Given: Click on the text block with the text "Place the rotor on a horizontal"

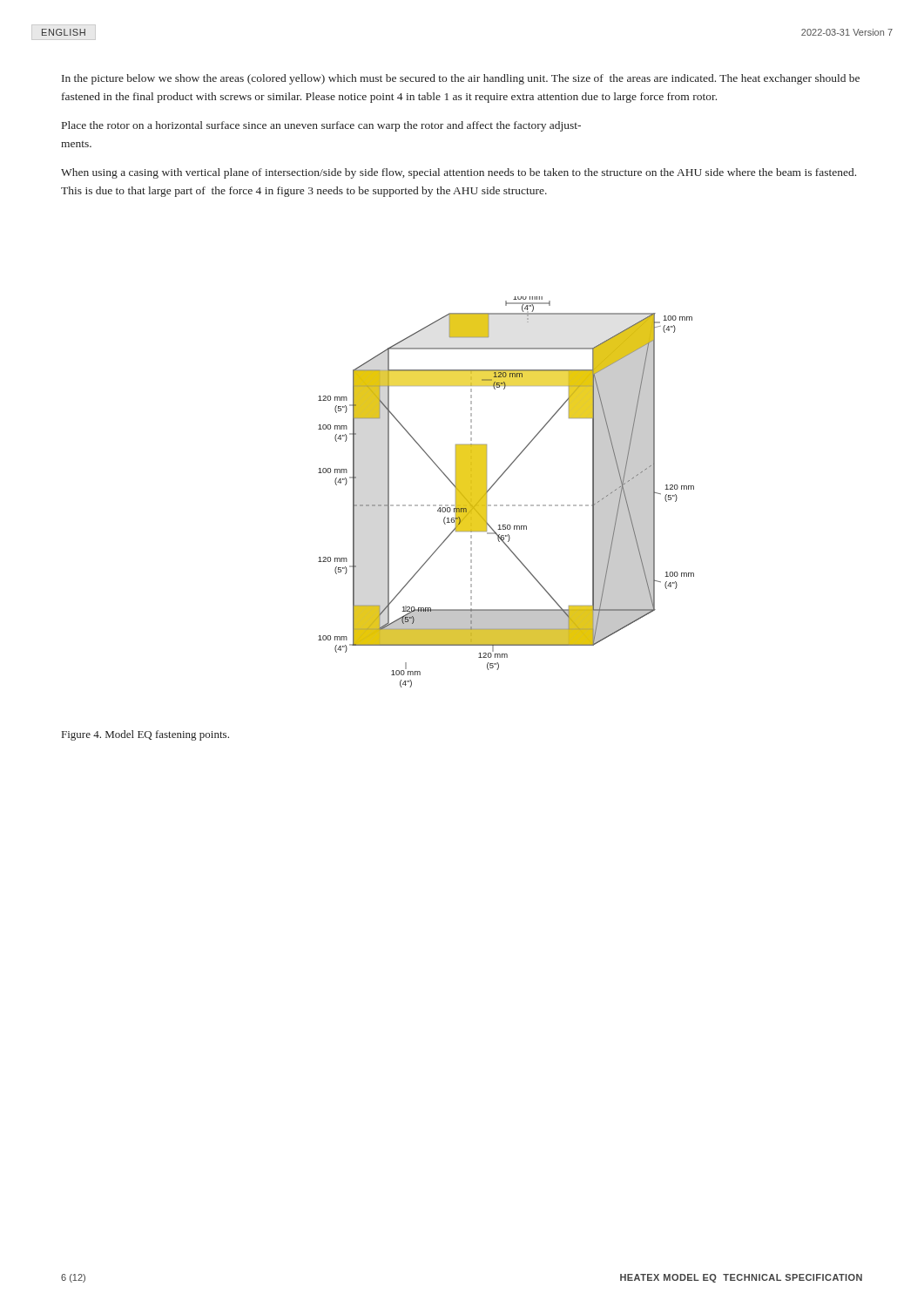Looking at the screenshot, I should (321, 134).
